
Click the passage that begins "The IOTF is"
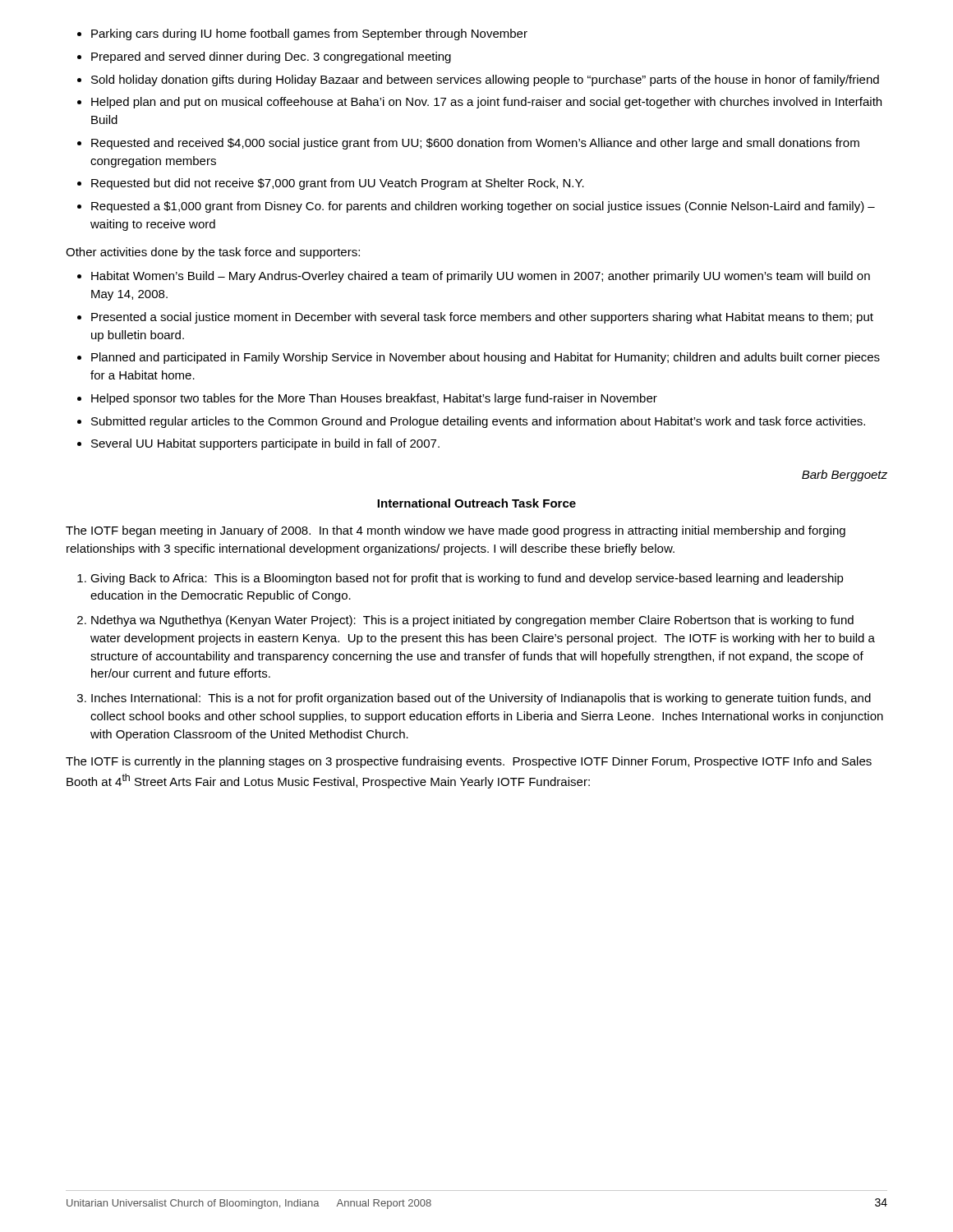[x=469, y=771]
